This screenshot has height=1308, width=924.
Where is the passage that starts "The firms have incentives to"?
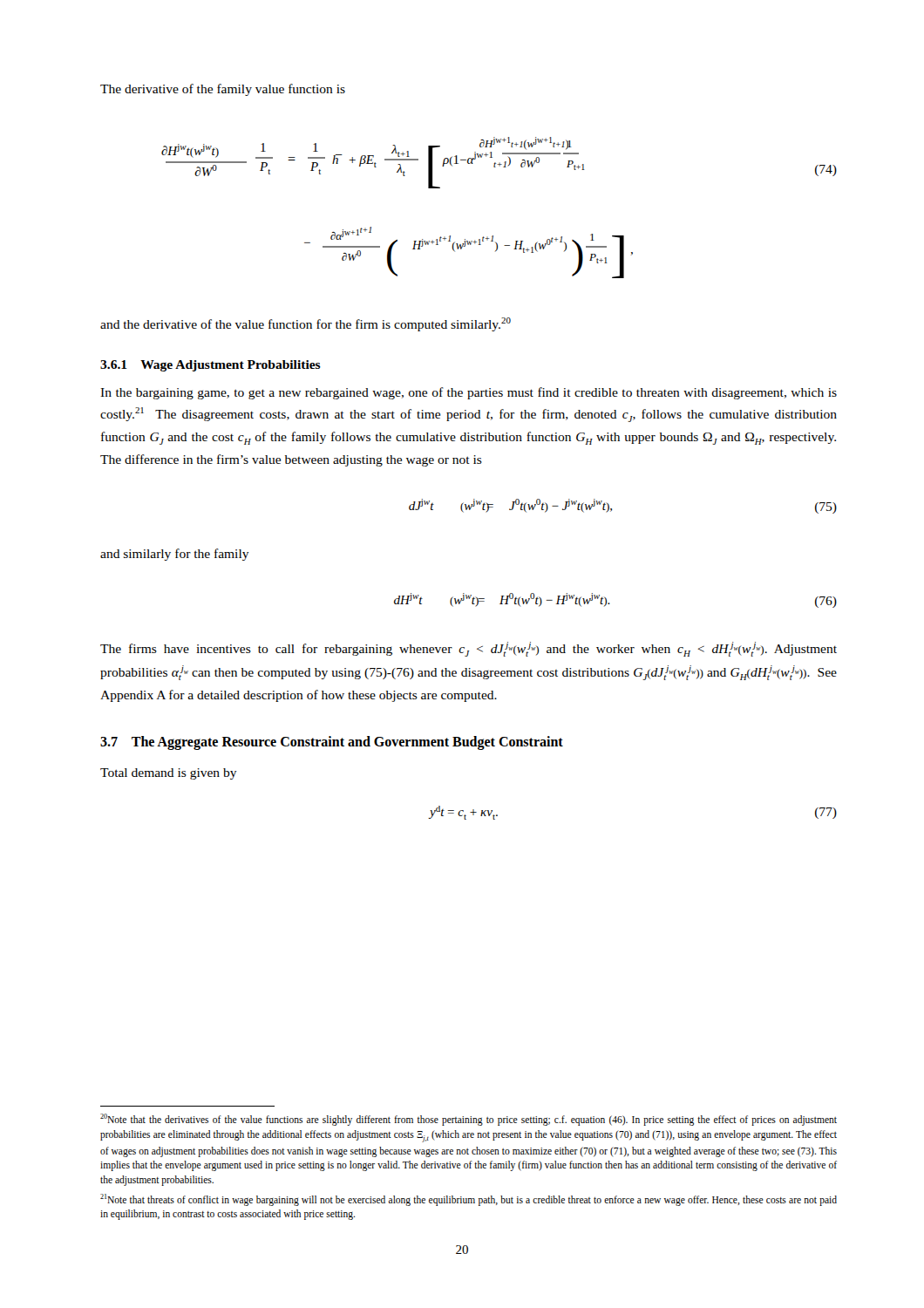coord(469,671)
